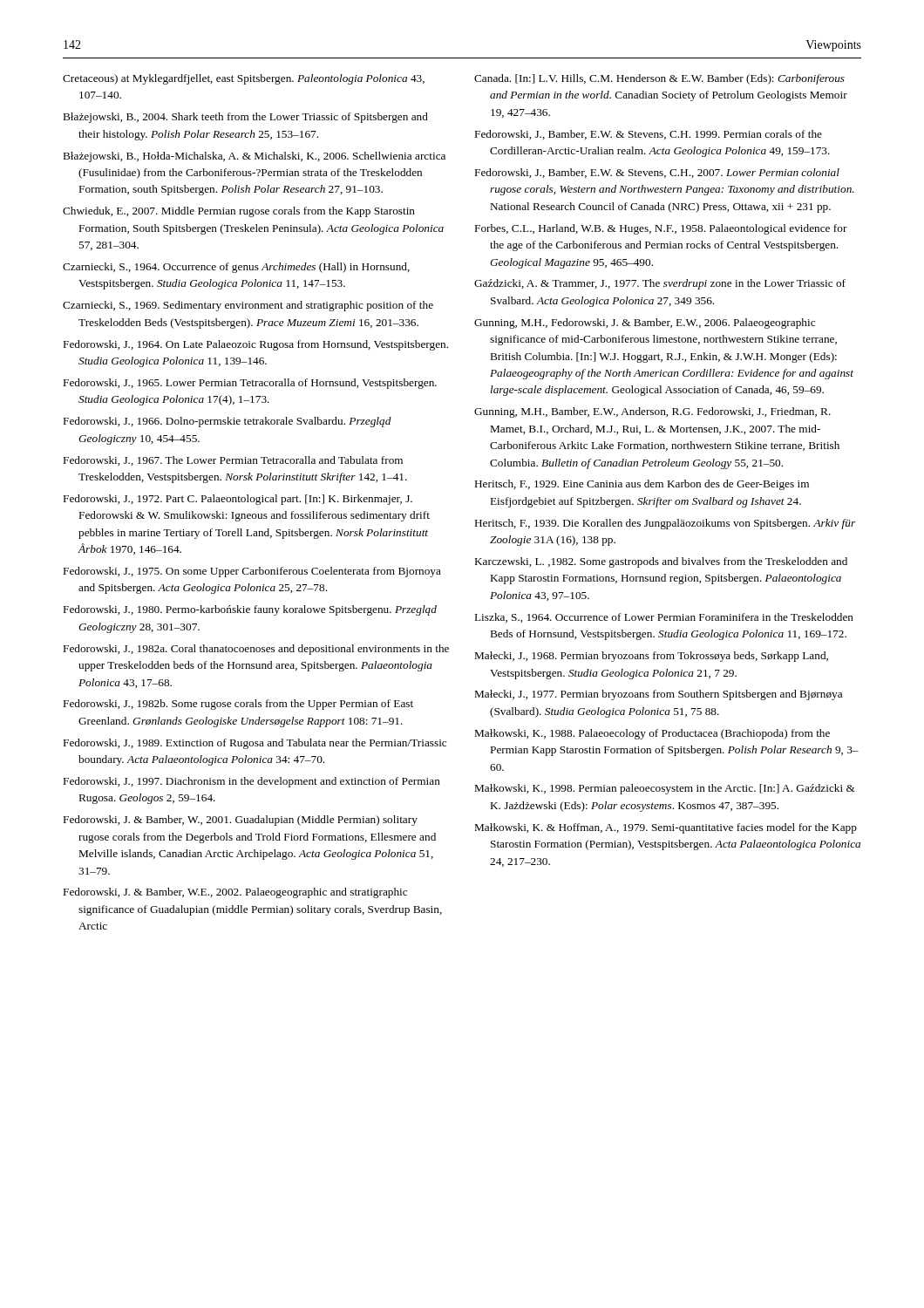
Task: Select the list item with the text "Fedorowski, J., 1965. Lower Permian Tetracoralla of"
Action: pyautogui.click(x=250, y=391)
